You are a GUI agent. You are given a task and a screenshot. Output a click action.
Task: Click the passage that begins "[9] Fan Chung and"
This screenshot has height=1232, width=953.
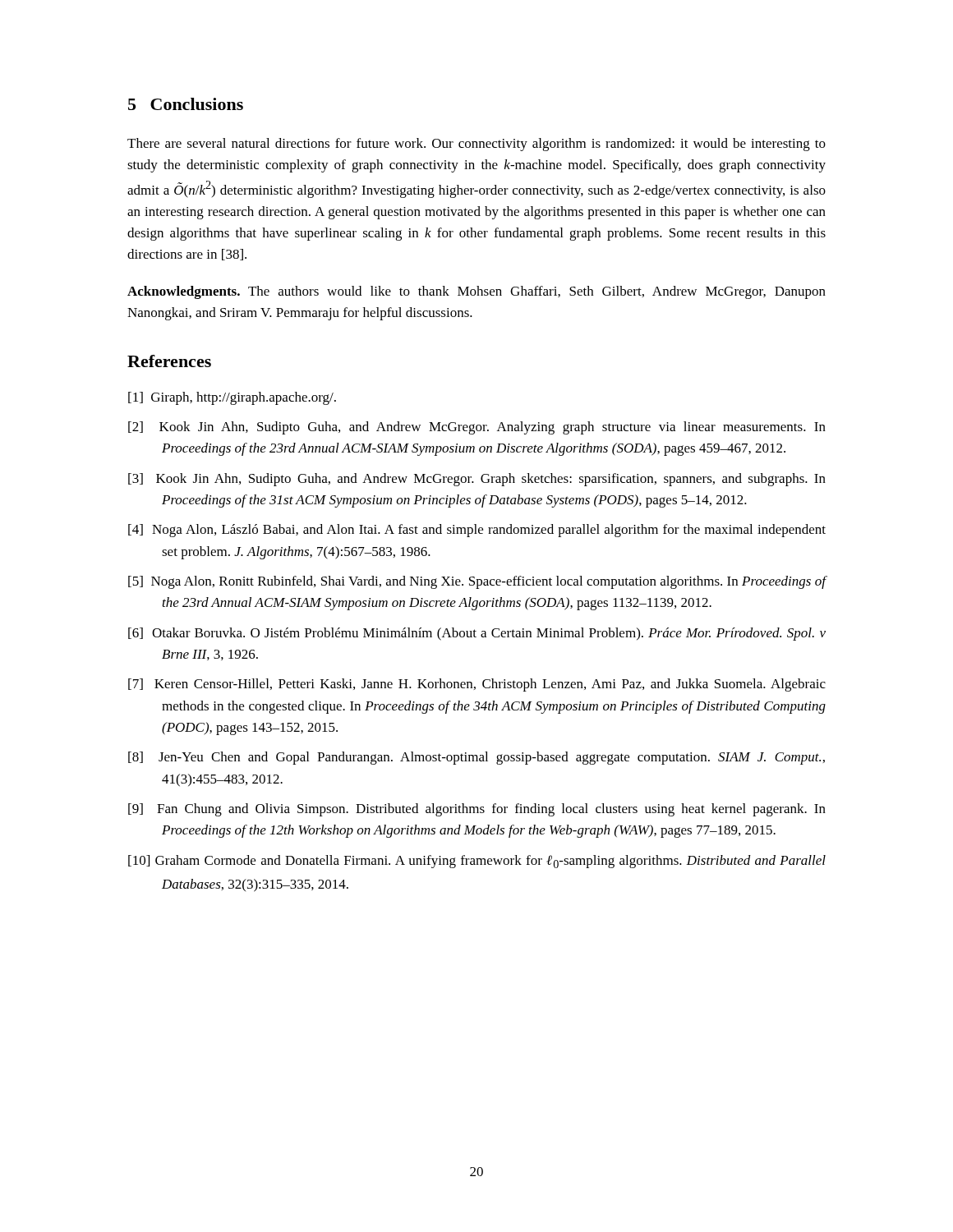476,820
